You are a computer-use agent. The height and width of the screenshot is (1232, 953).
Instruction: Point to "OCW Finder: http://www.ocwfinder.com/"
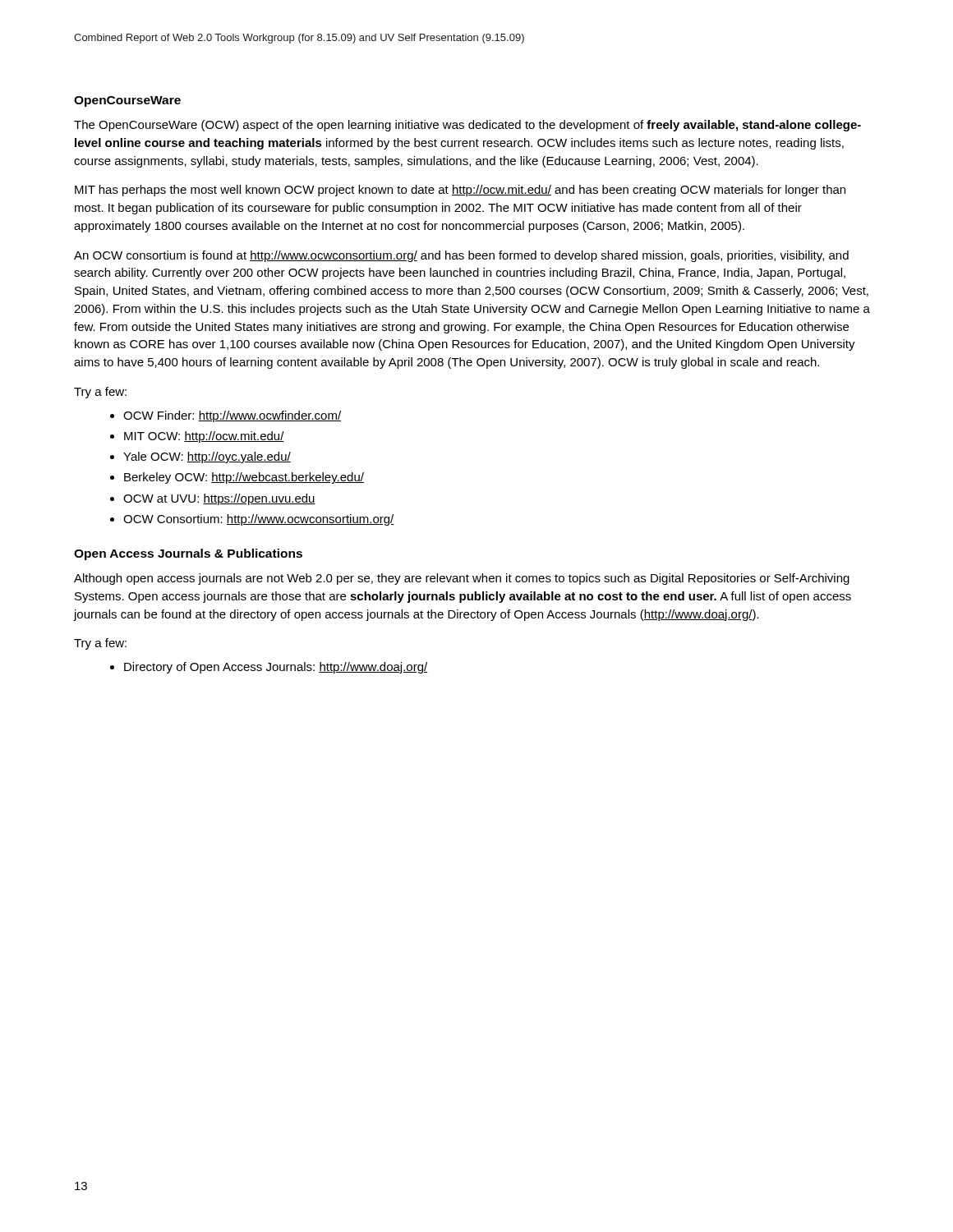pos(232,415)
